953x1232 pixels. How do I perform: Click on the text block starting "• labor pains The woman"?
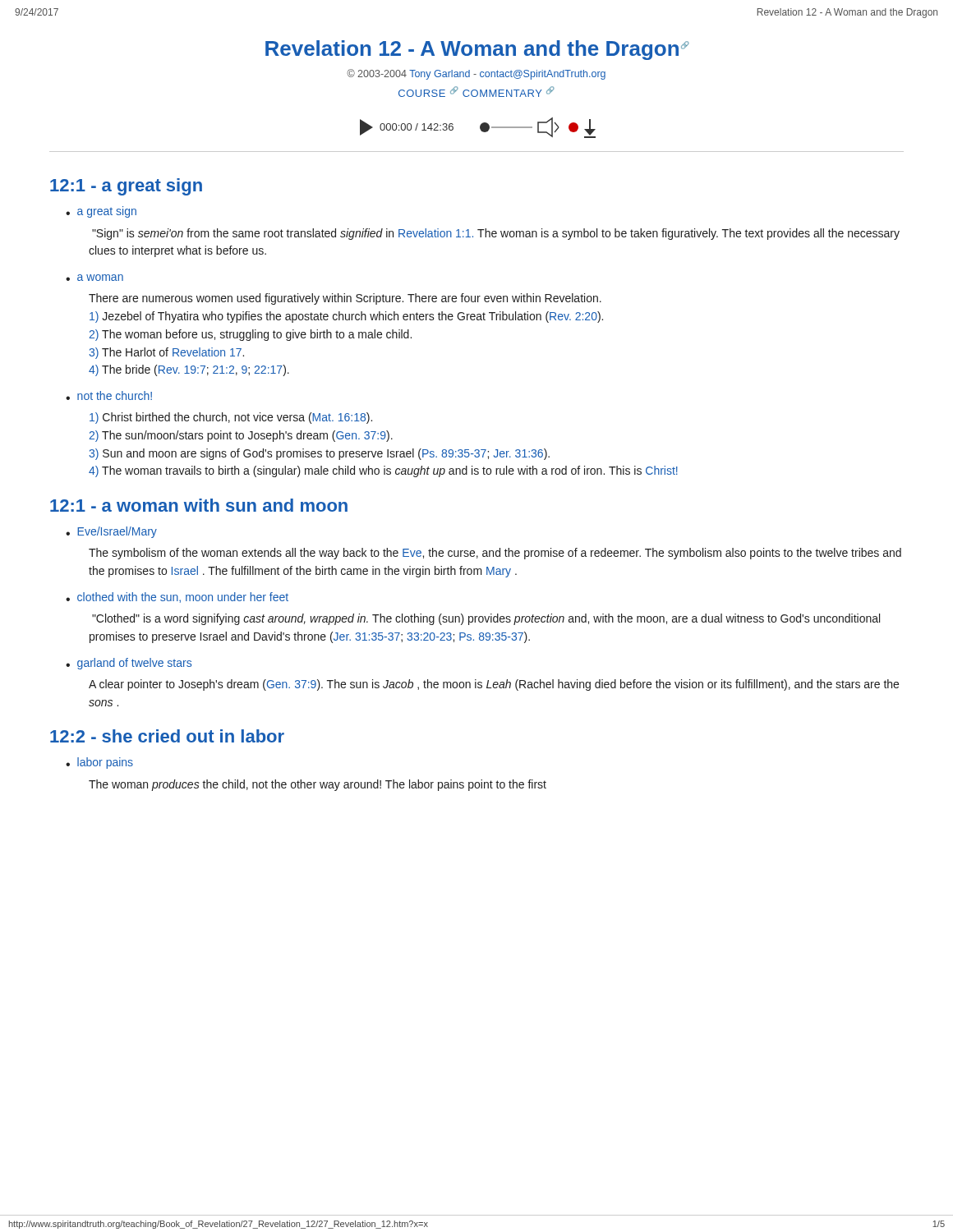(x=485, y=775)
